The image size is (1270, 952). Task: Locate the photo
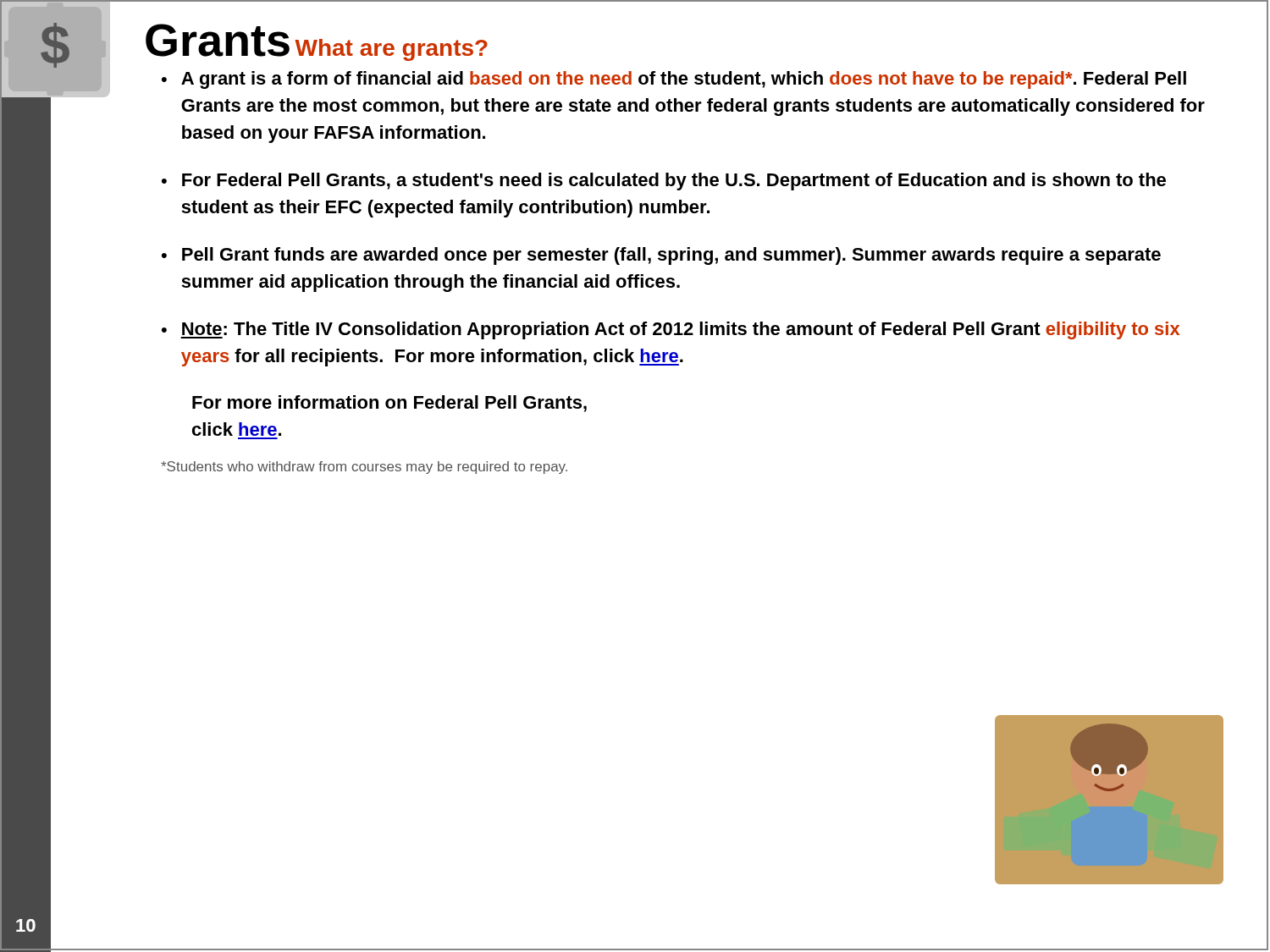[x=1109, y=800]
